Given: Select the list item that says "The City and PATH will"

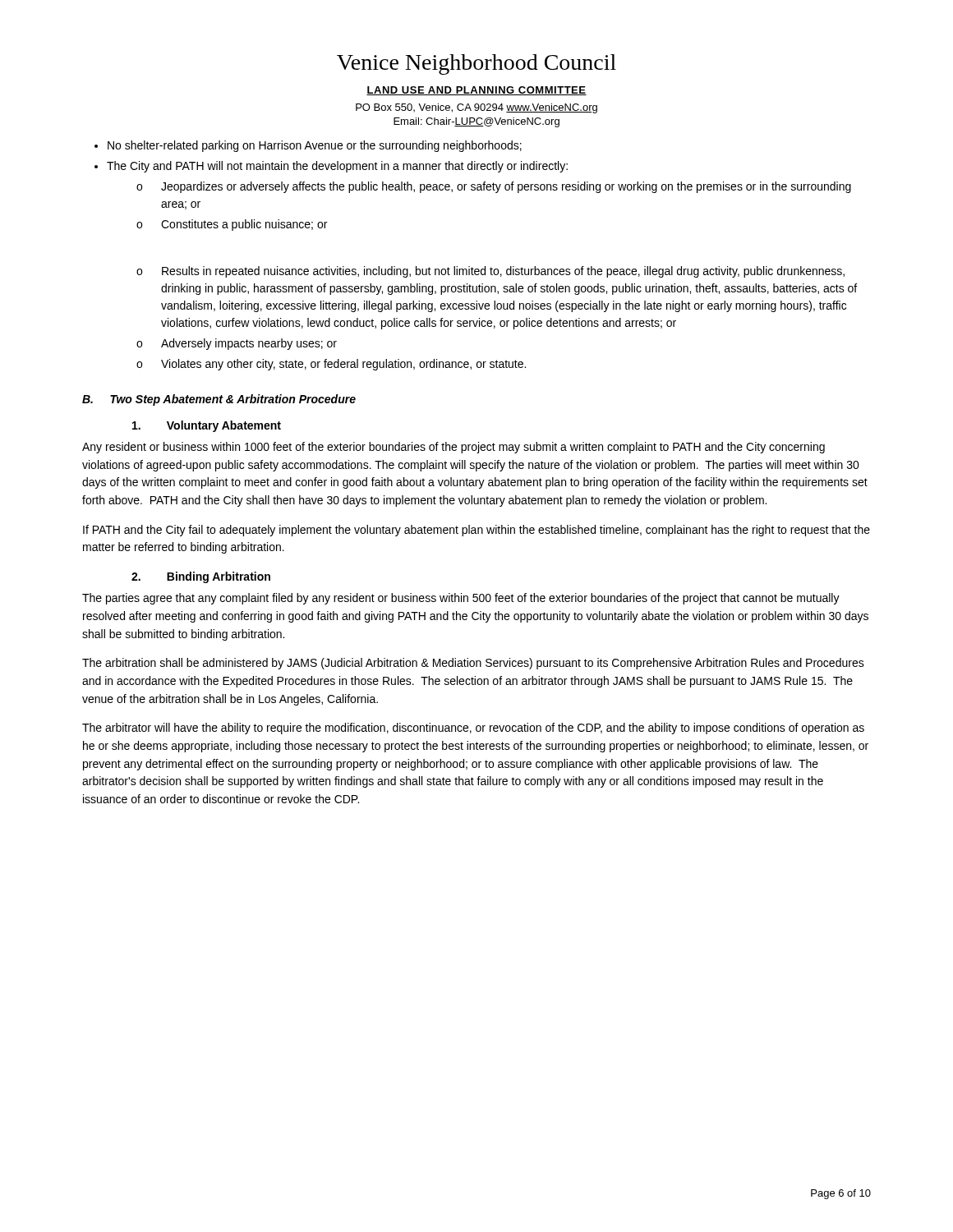Looking at the screenshot, I should (489, 266).
